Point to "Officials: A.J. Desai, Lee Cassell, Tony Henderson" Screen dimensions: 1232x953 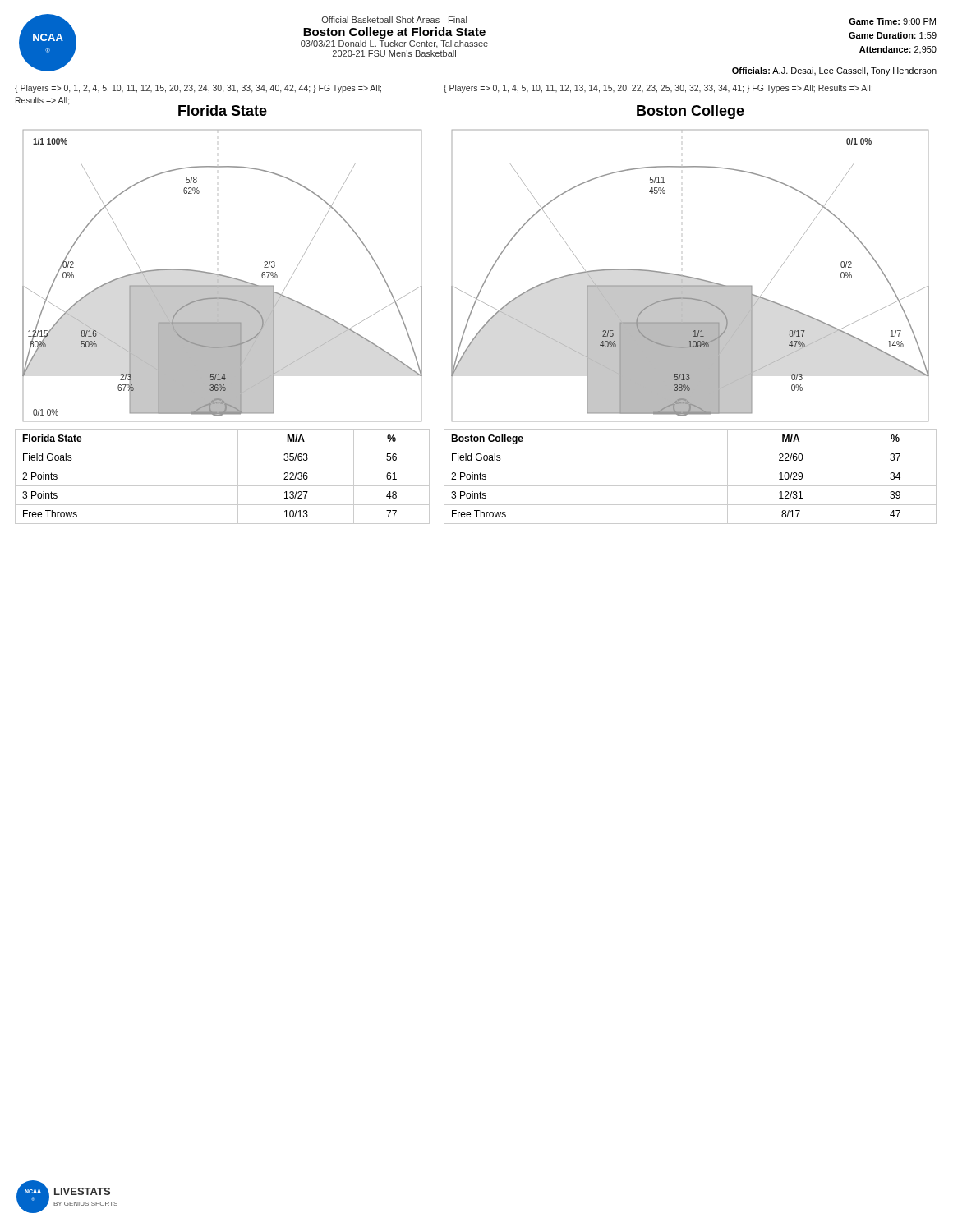(x=834, y=71)
